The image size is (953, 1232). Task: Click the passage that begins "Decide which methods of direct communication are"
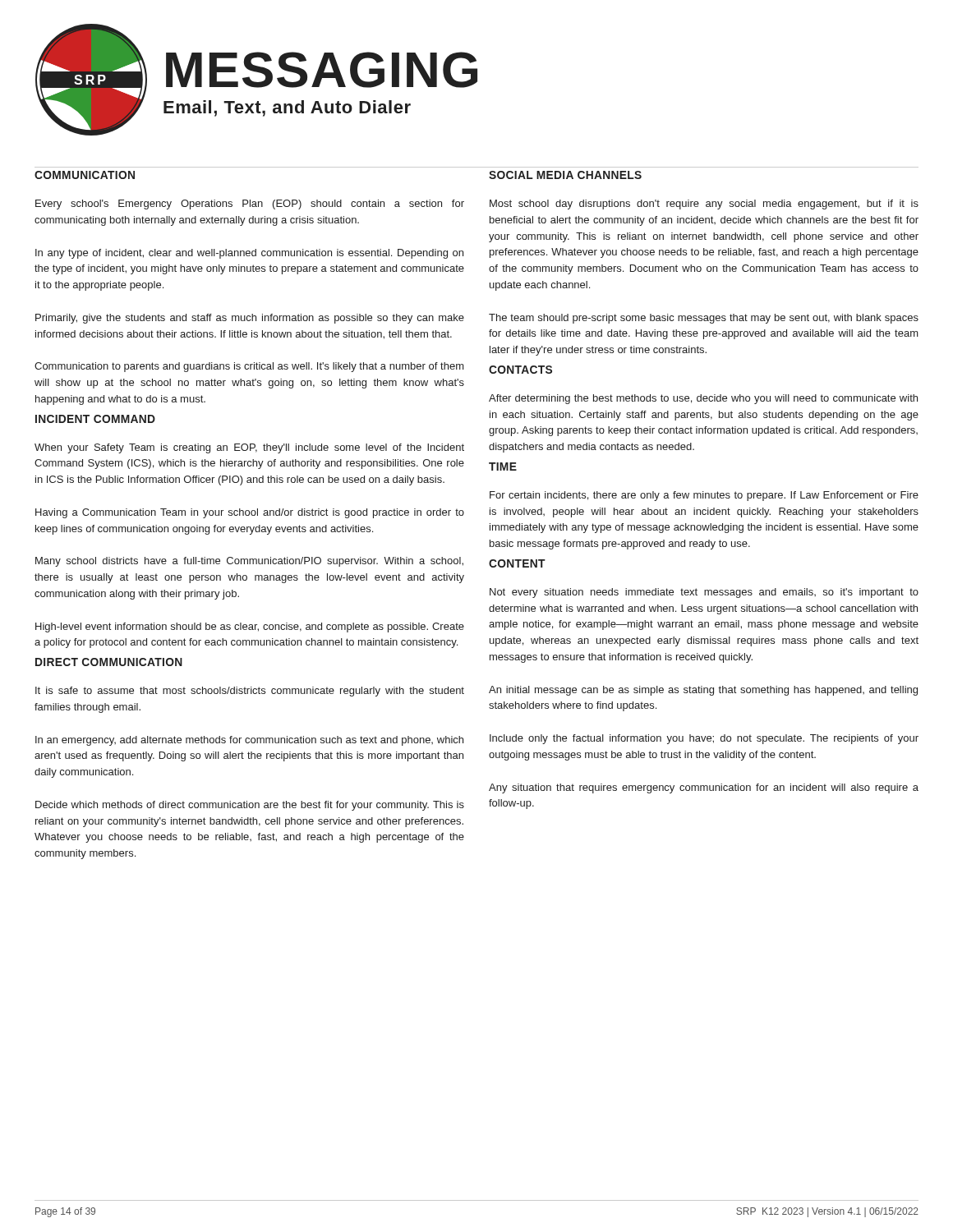pyautogui.click(x=249, y=829)
